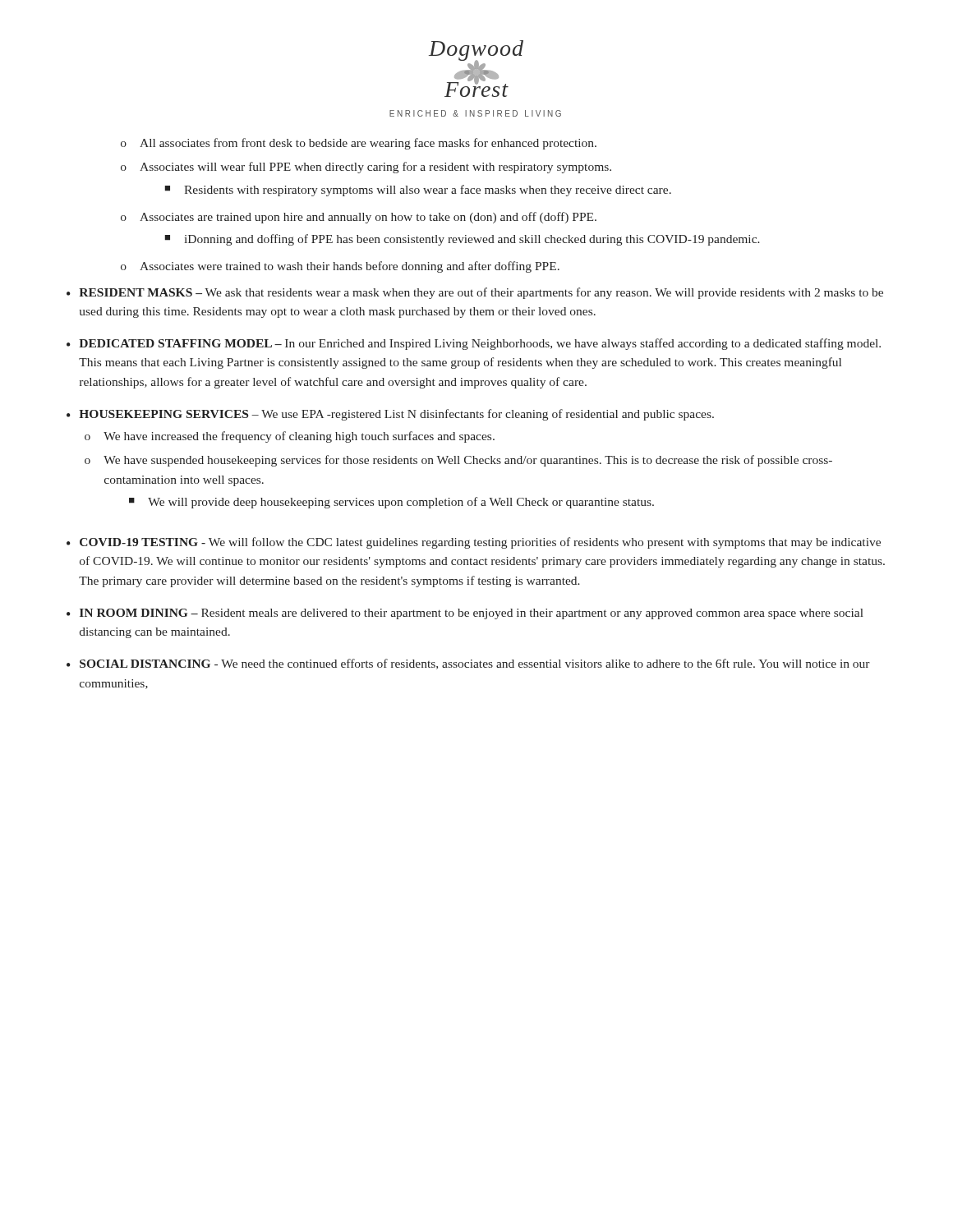
Task: Select the list item with the text "o Associates are"
Action: click(501, 229)
